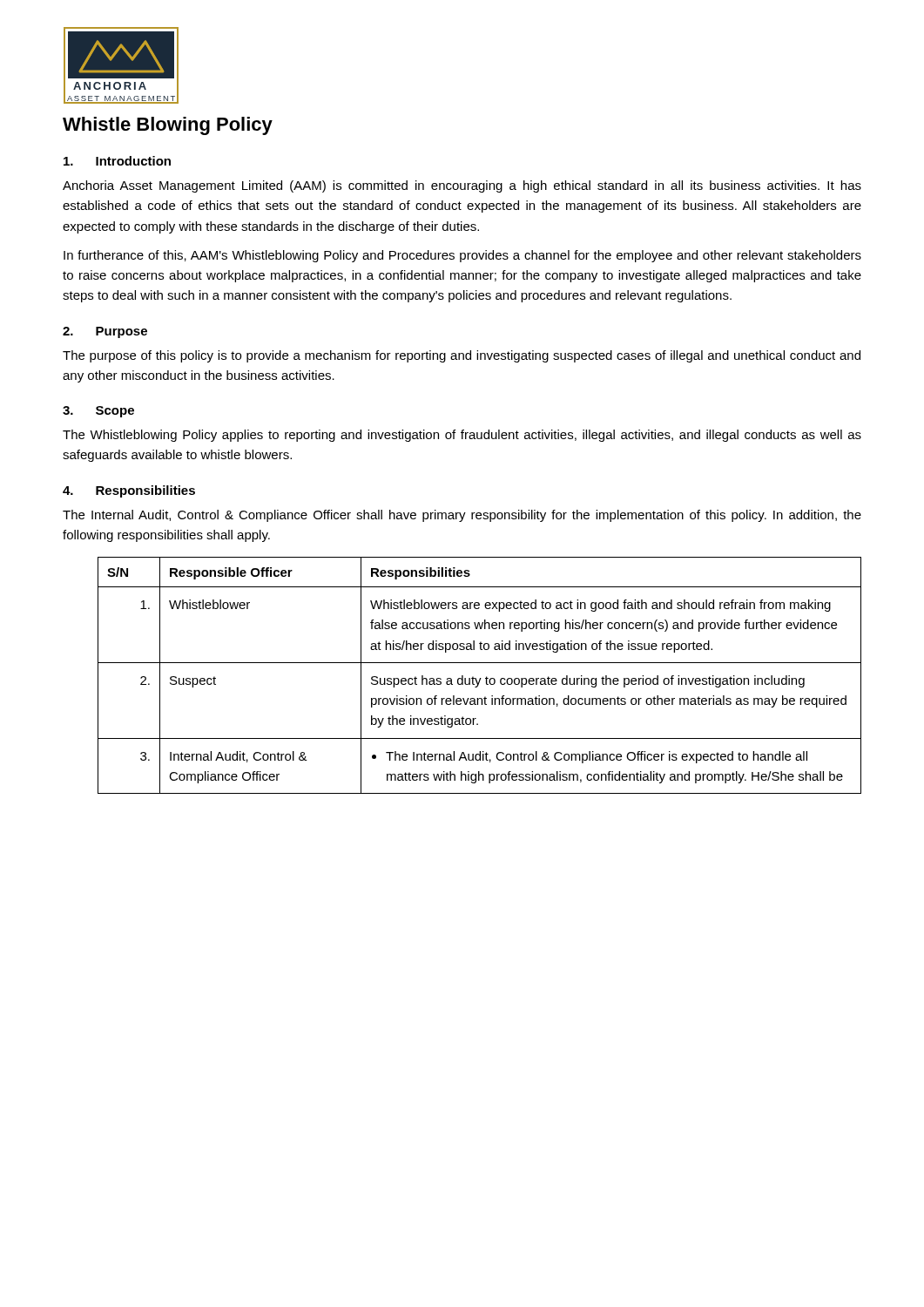Viewport: 924px width, 1307px height.
Task: Locate the text block with the text "In furtherance of this, AAM's Whistleblowing Policy"
Action: pos(462,275)
